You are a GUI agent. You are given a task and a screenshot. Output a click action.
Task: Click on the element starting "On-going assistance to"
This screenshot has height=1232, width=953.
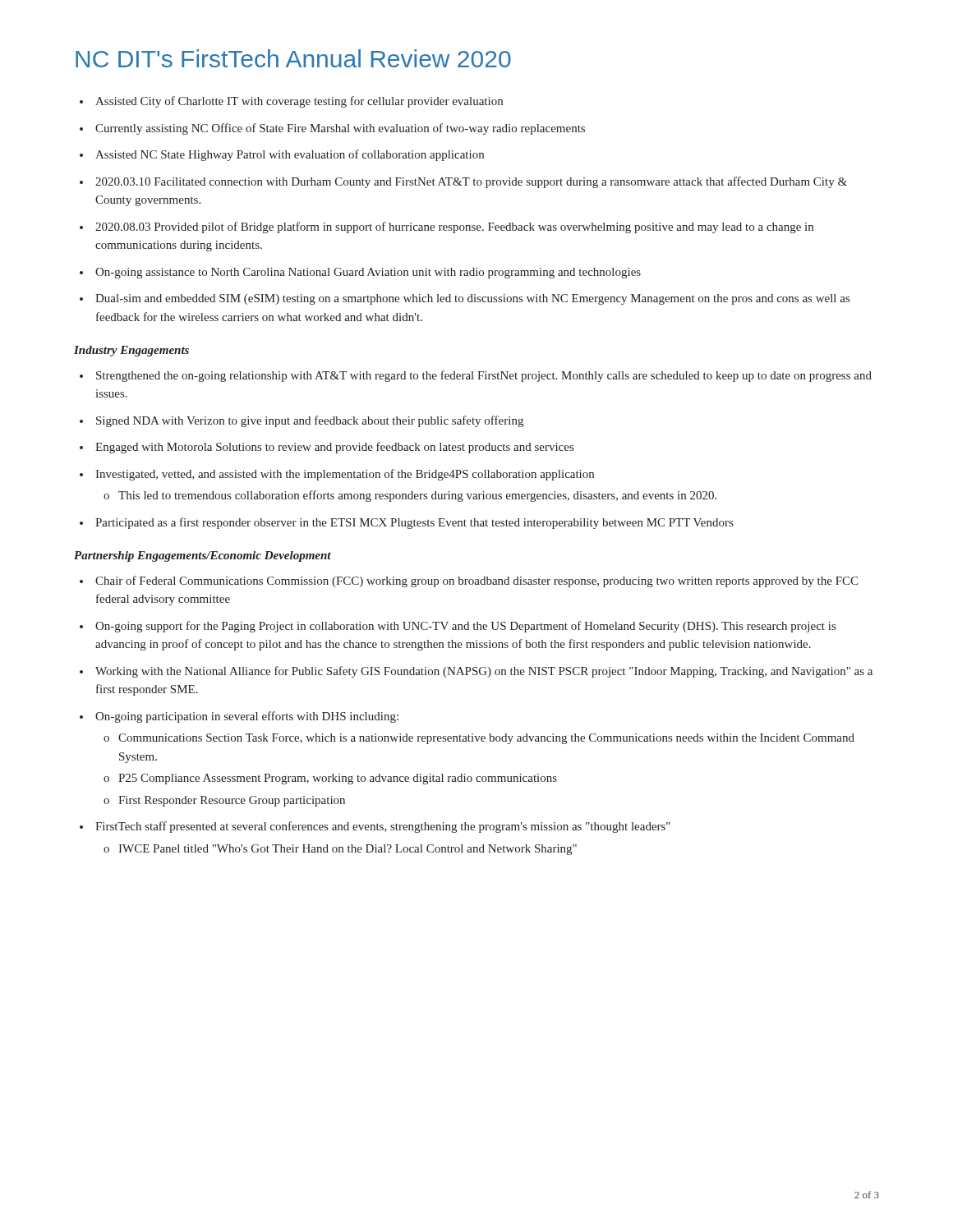[476, 272]
